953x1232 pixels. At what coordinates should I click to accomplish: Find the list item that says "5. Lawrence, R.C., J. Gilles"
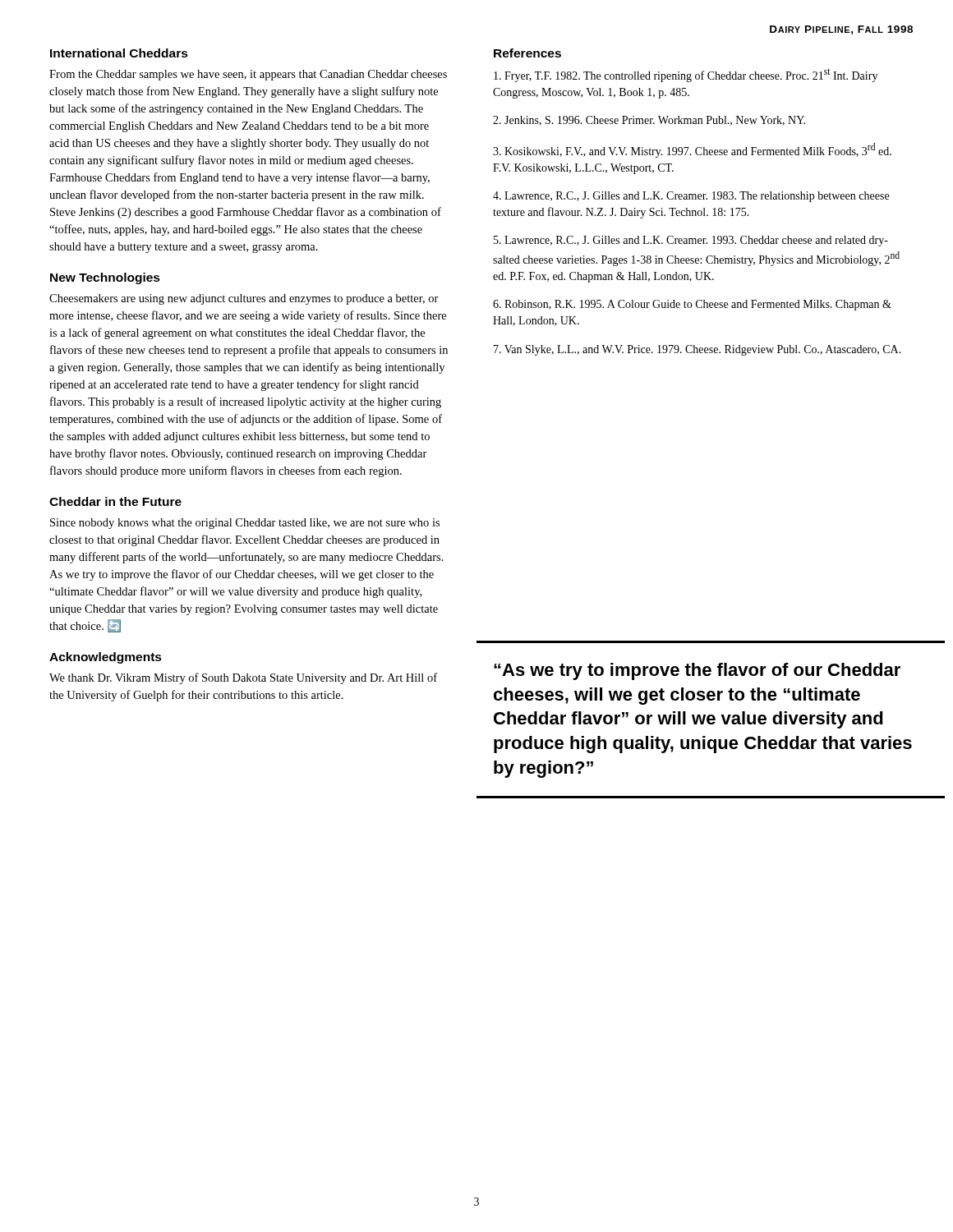coord(696,258)
